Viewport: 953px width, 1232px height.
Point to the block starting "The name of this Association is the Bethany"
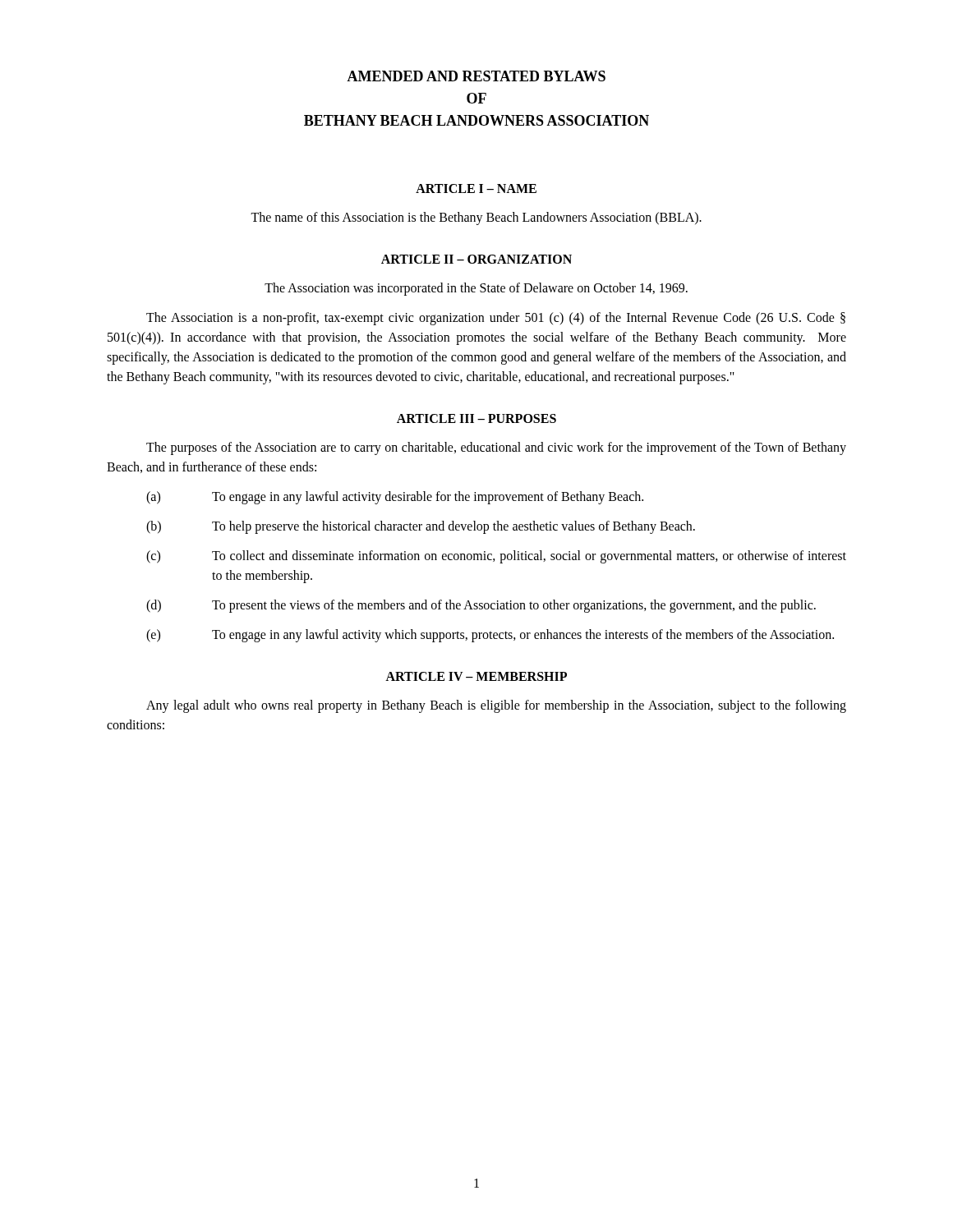pos(476,217)
